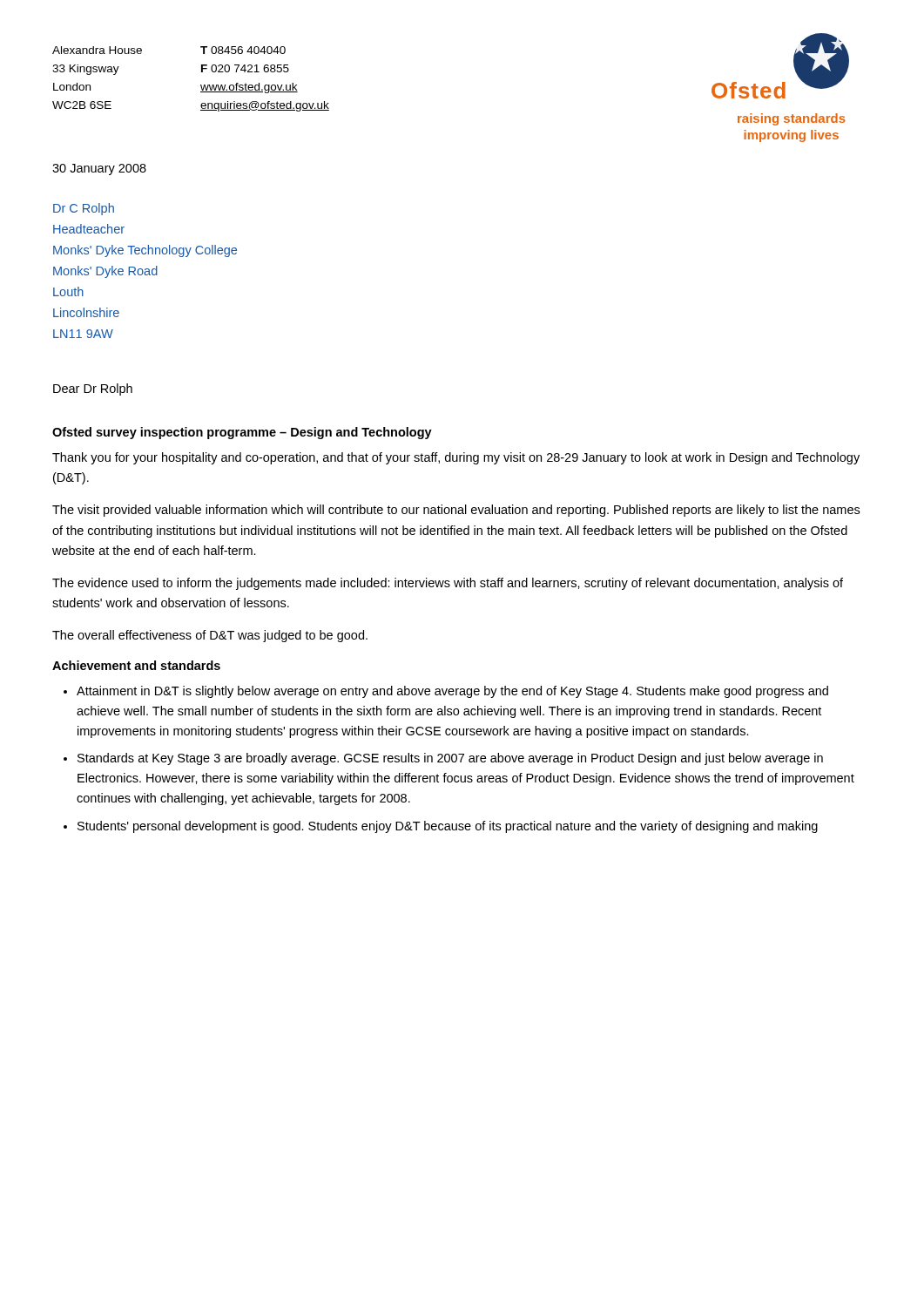
Task: Click the passage that begins "The visit provided valuable information which will"
Action: coord(456,530)
